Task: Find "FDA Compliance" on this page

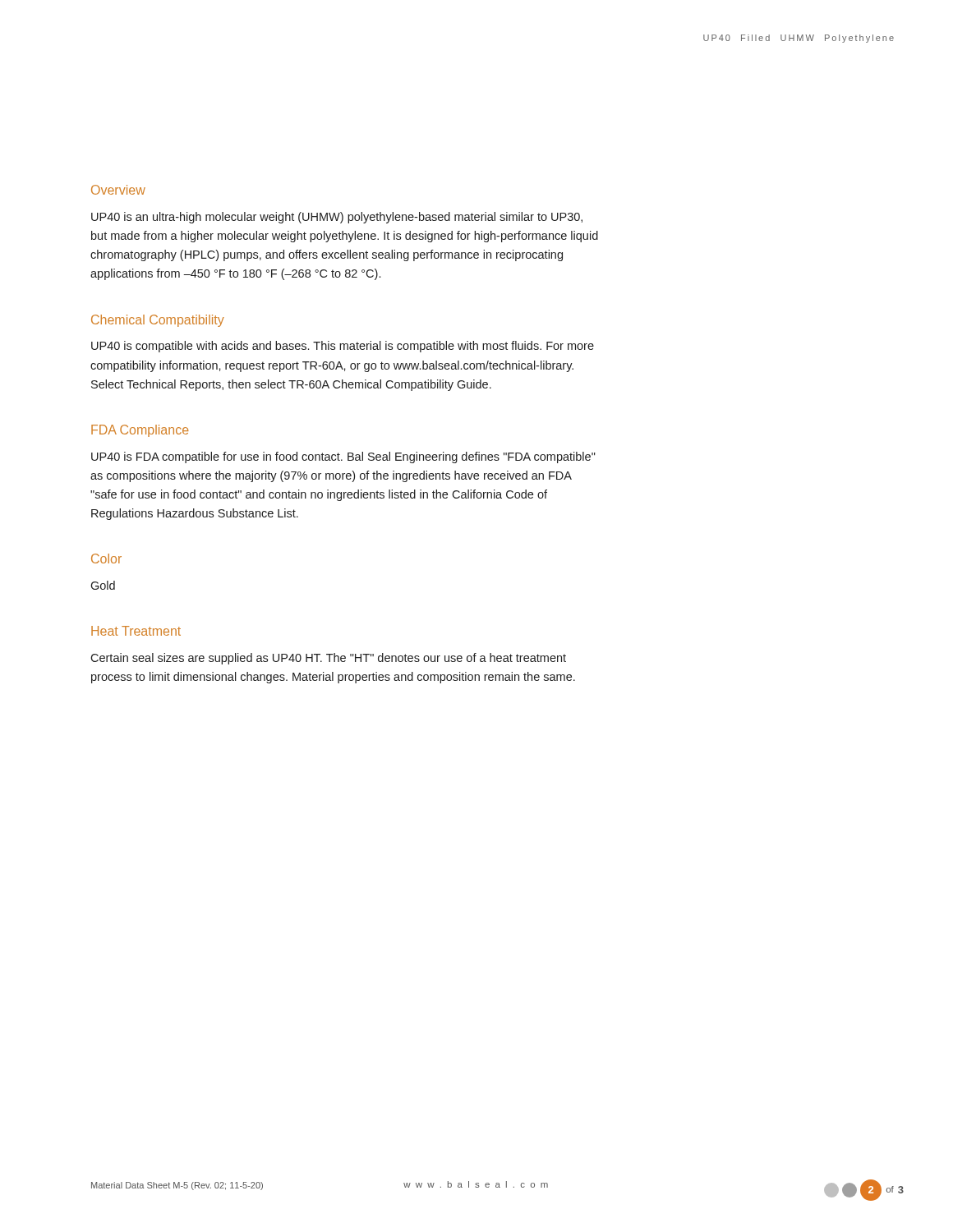Action: (140, 430)
